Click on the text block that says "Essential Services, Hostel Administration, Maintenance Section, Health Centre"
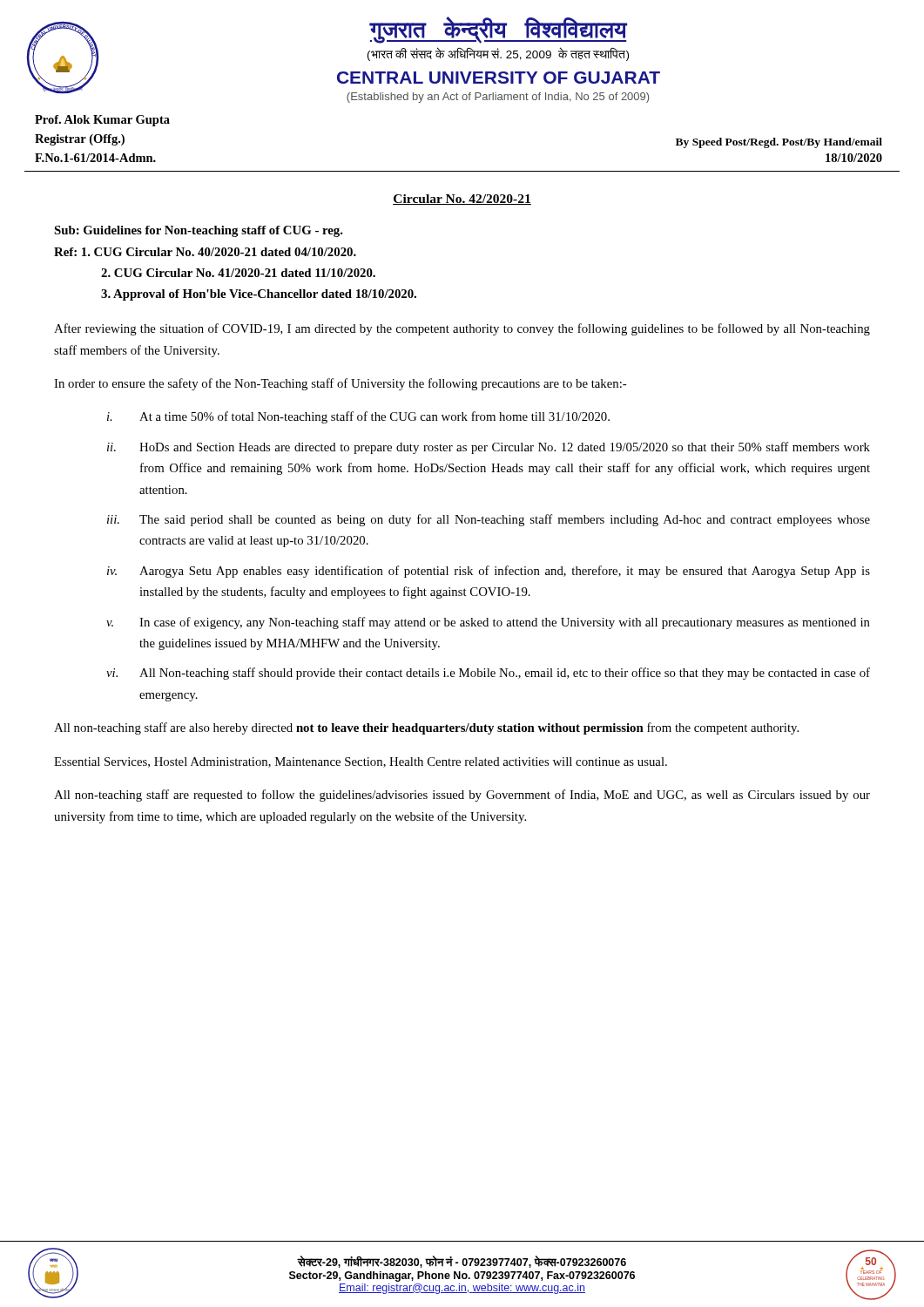This screenshot has width=924, height=1307. 462,761
